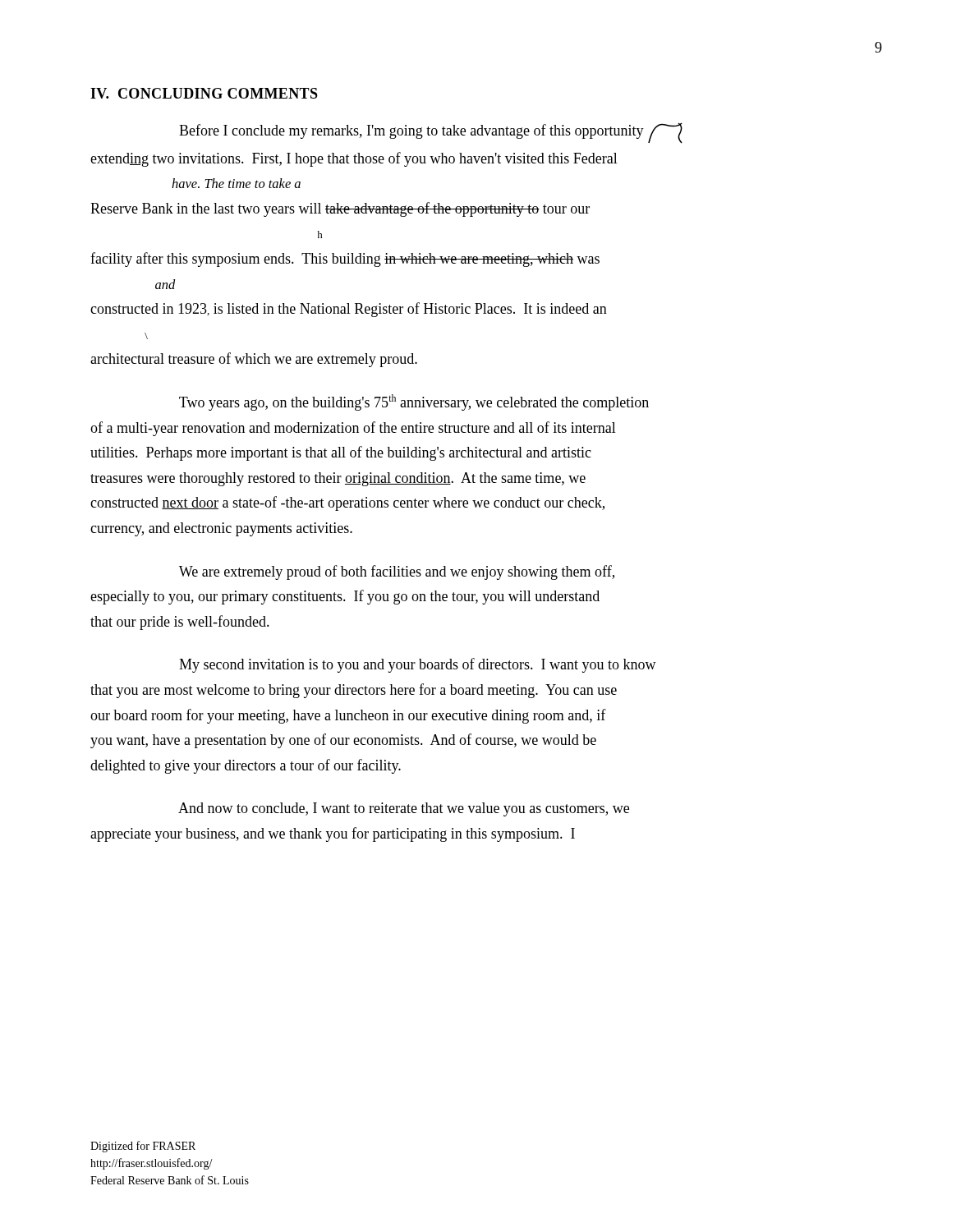This screenshot has height=1232, width=956.
Task: Locate the text block that says "And now to conclude, I want"
Action: (x=360, y=821)
